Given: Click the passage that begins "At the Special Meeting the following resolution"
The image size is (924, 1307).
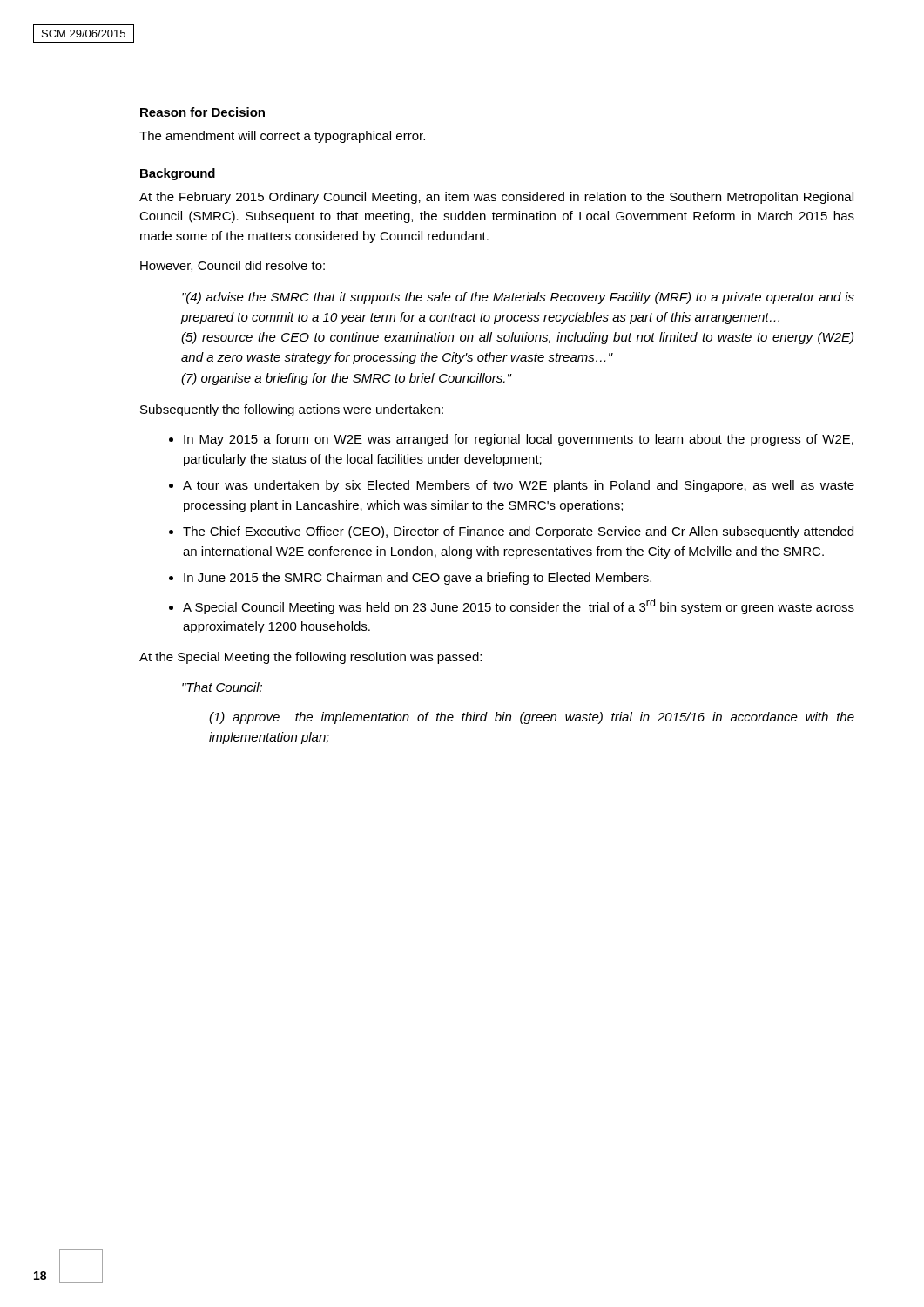Looking at the screenshot, I should pos(311,656).
